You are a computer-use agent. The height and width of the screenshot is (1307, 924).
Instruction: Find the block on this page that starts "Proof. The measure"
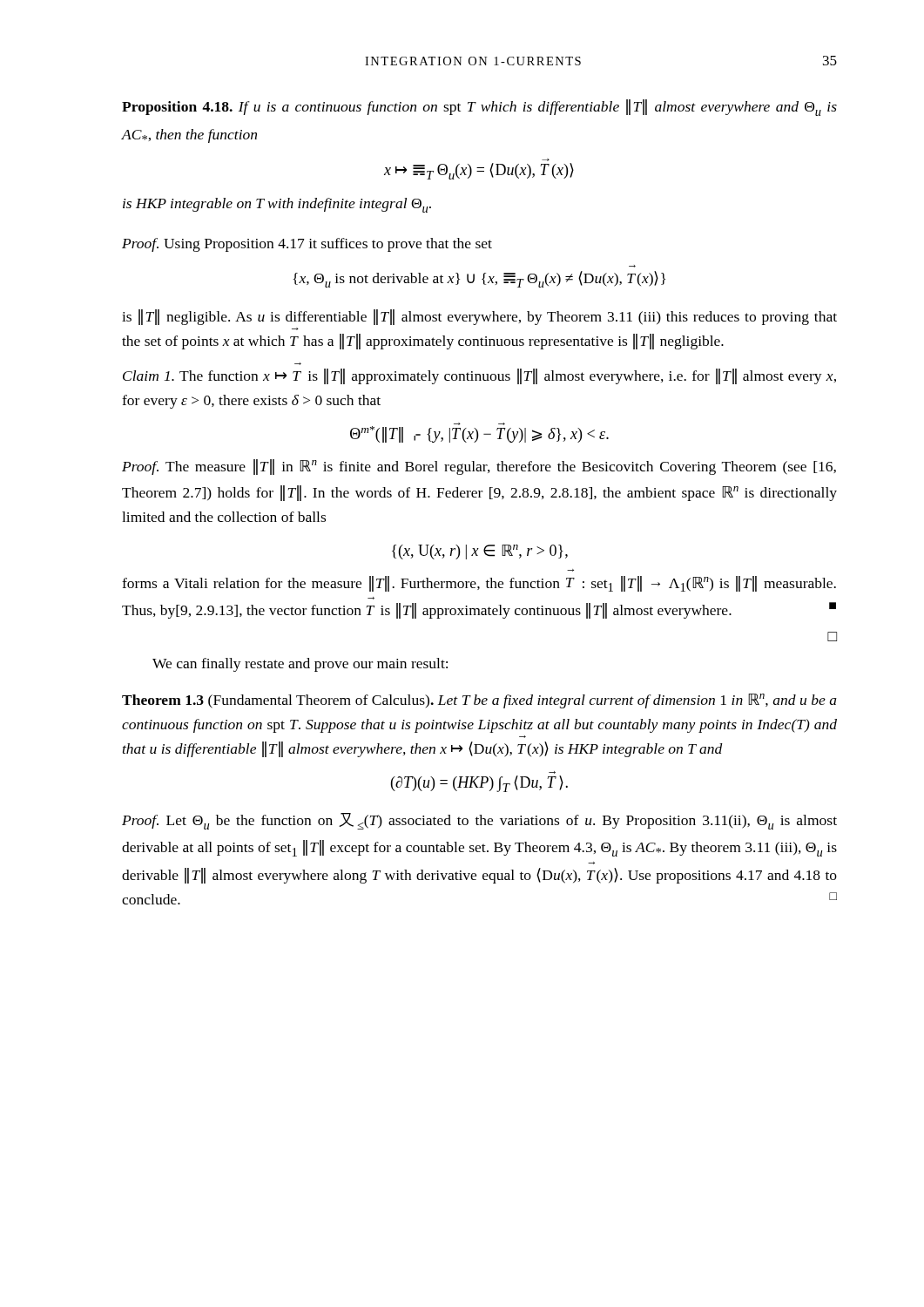[479, 537]
